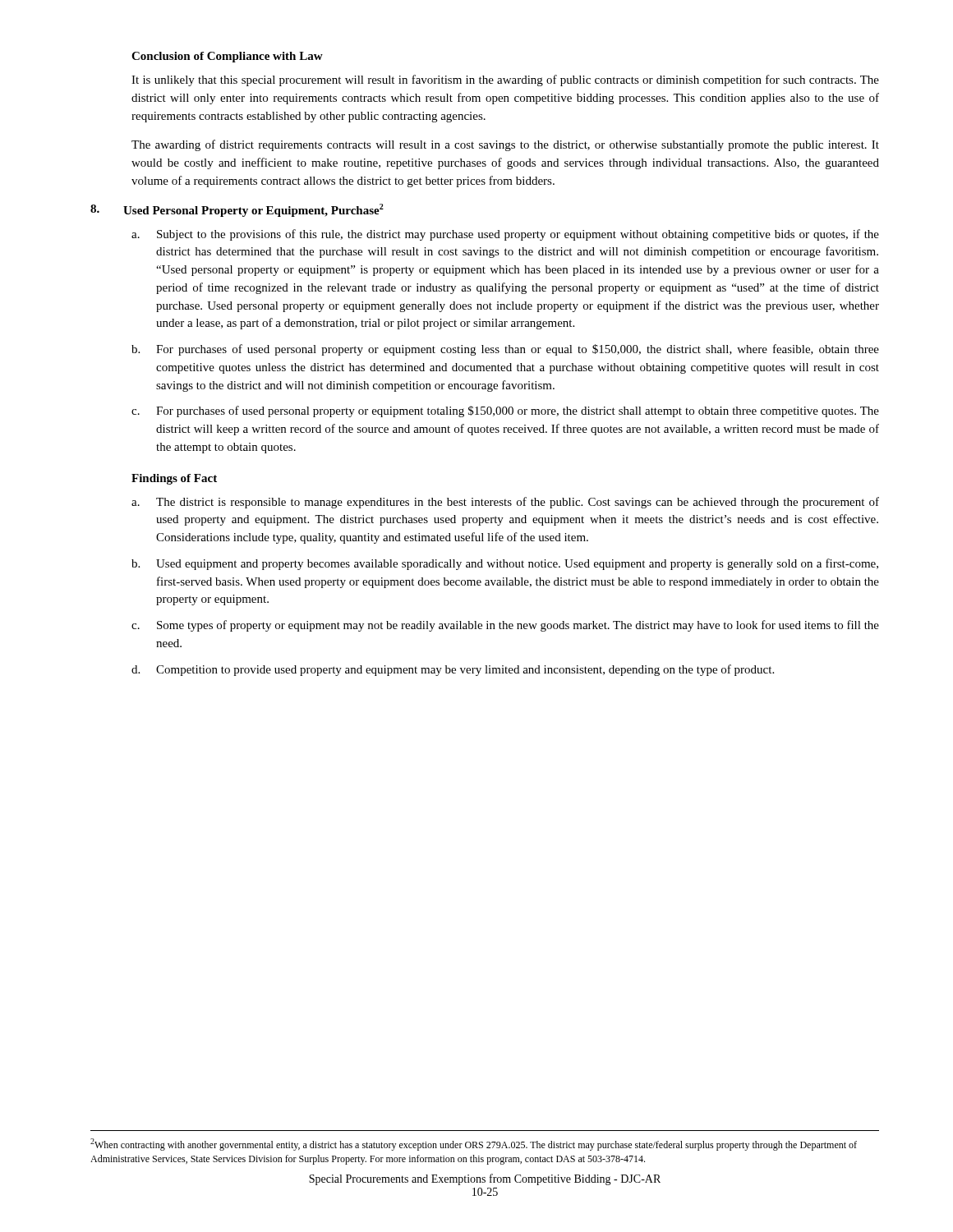Navigate to the text block starting "a. The district"

click(x=505, y=520)
